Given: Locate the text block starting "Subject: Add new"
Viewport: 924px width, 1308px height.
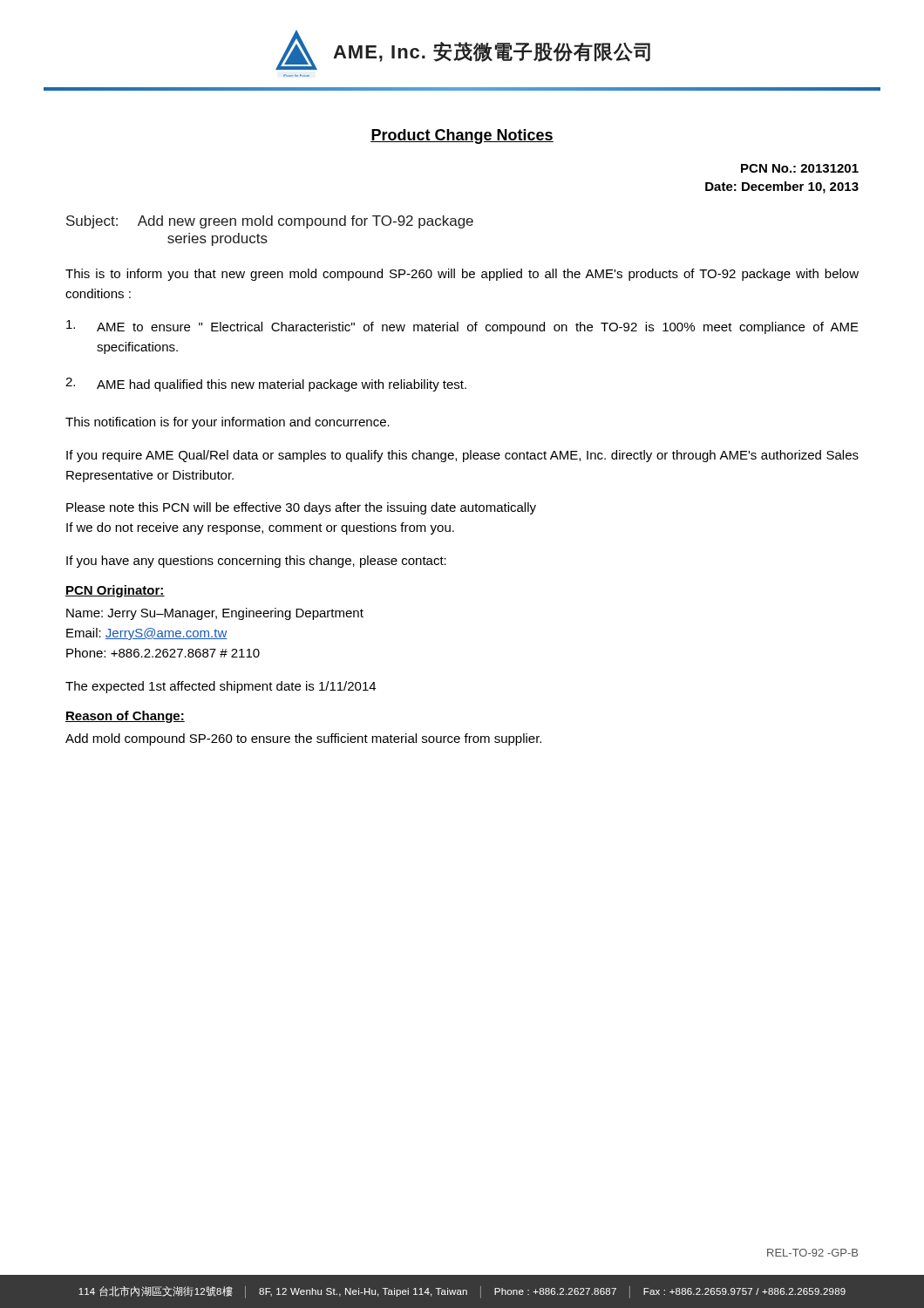Looking at the screenshot, I should tap(270, 230).
